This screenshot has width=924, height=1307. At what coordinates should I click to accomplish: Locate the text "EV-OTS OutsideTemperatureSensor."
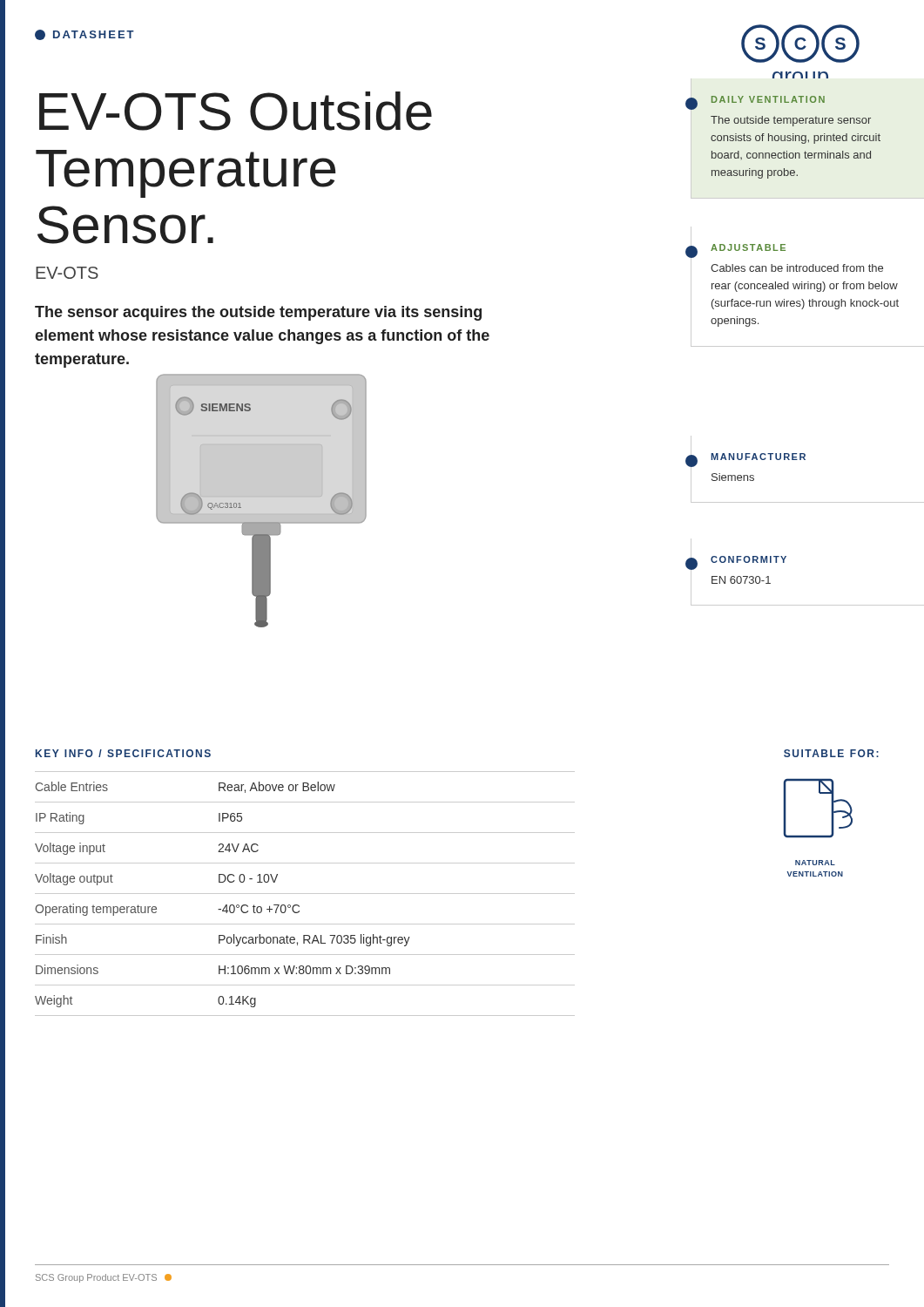[279, 168]
